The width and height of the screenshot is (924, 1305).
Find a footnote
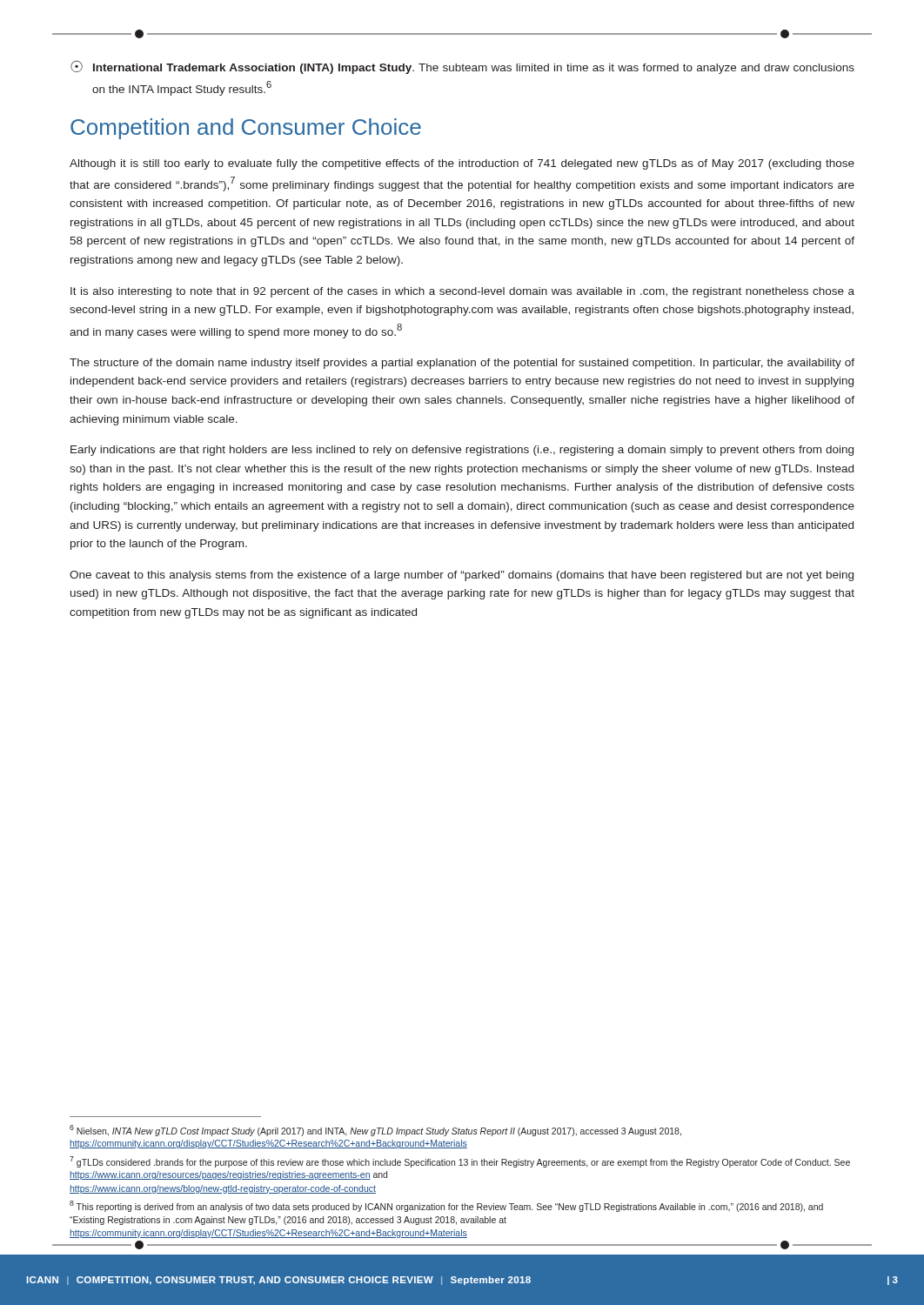pos(462,1178)
